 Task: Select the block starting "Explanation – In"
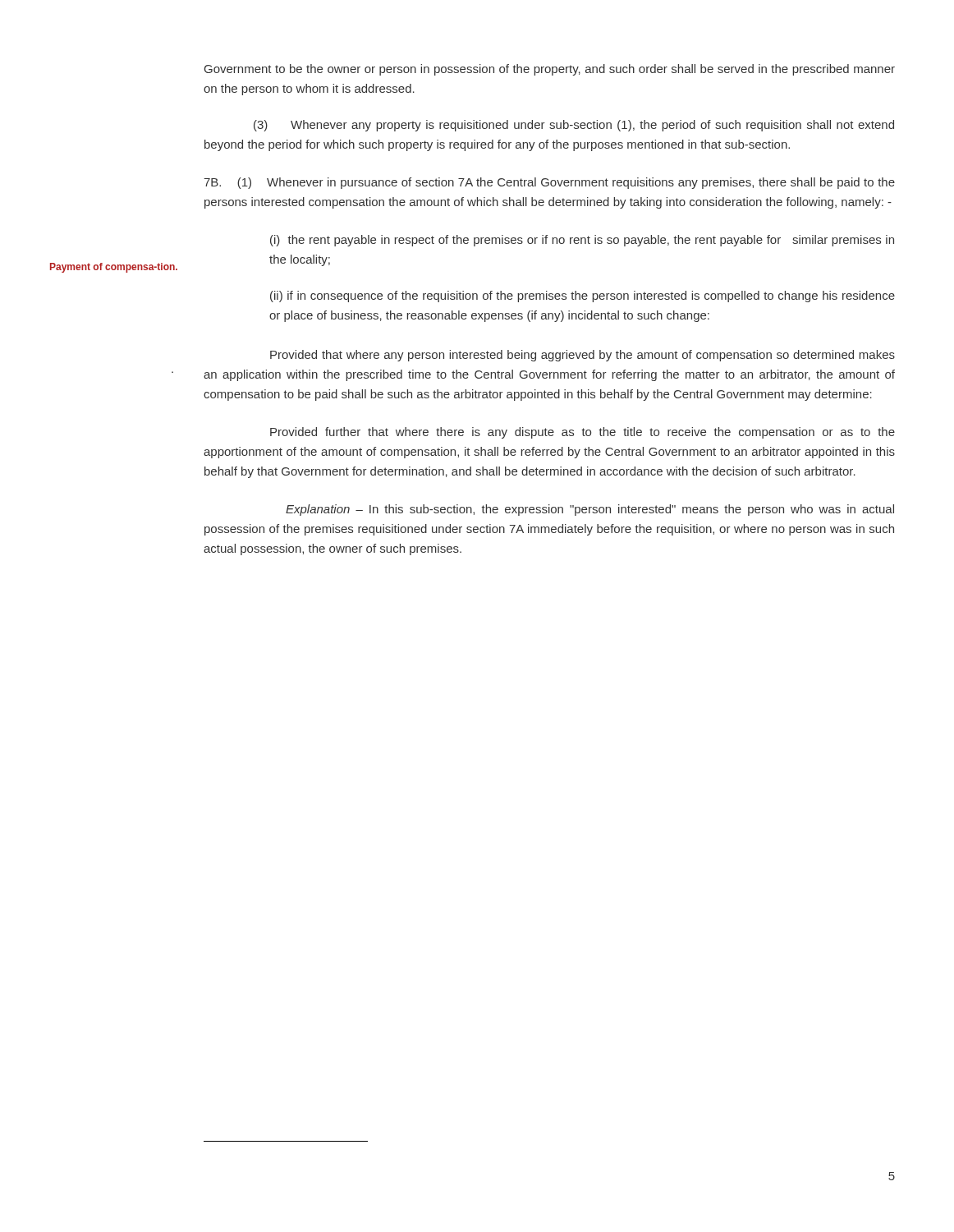tap(549, 529)
